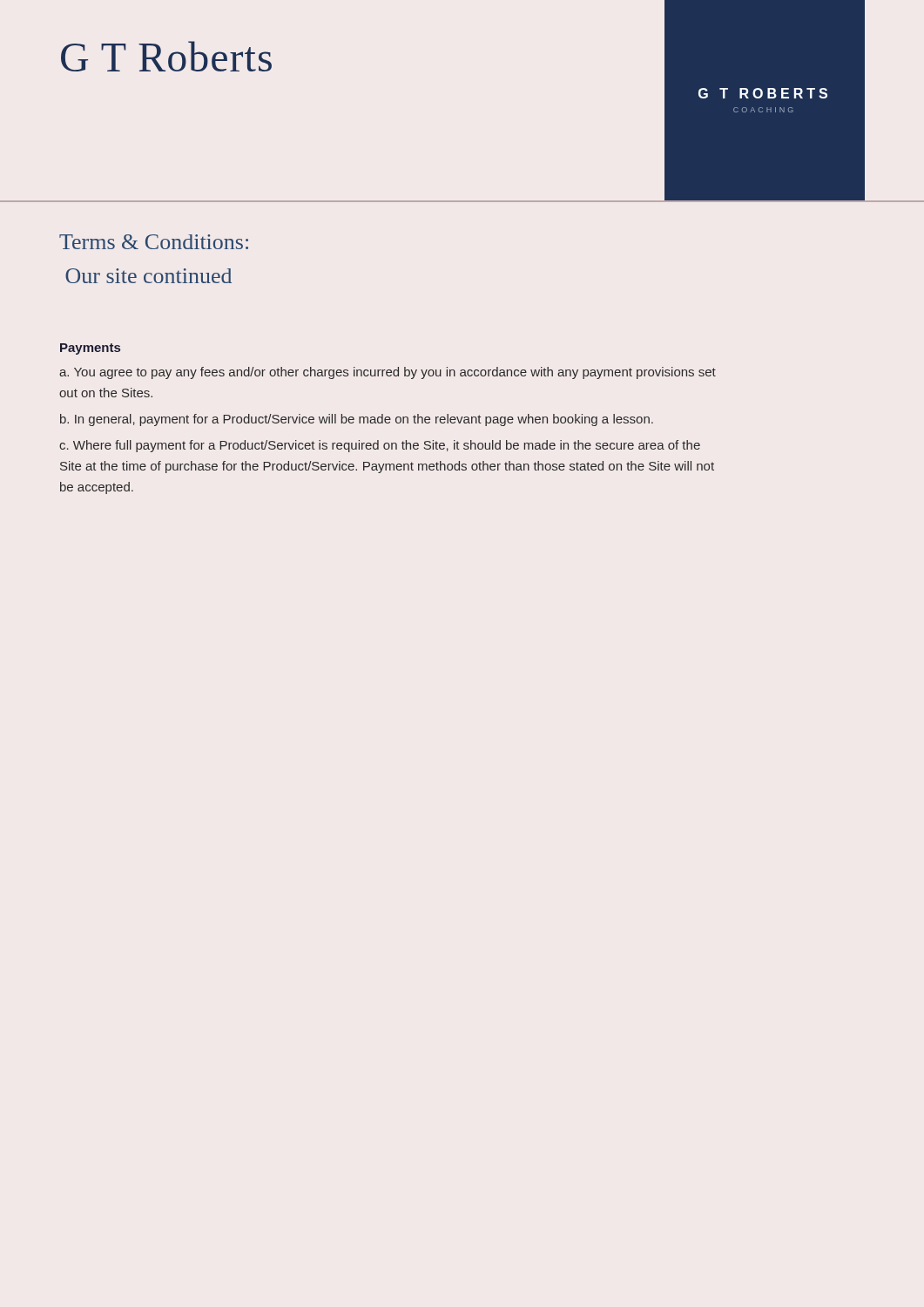Locate the passage starting "c. Where full"
Image resolution: width=924 pixels, height=1307 pixels.
[x=387, y=466]
